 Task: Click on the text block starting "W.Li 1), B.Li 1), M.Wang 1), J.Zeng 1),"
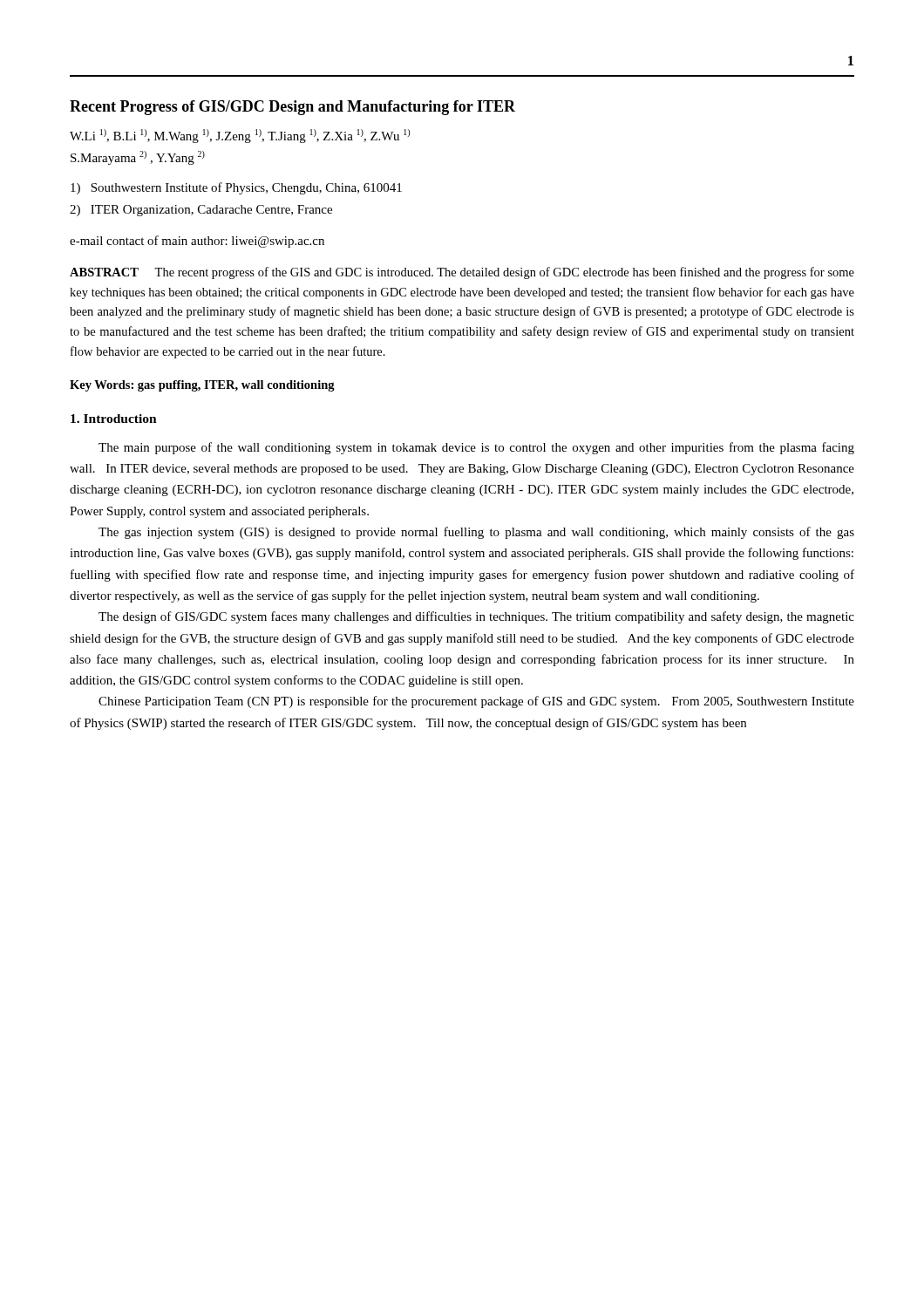tap(240, 146)
